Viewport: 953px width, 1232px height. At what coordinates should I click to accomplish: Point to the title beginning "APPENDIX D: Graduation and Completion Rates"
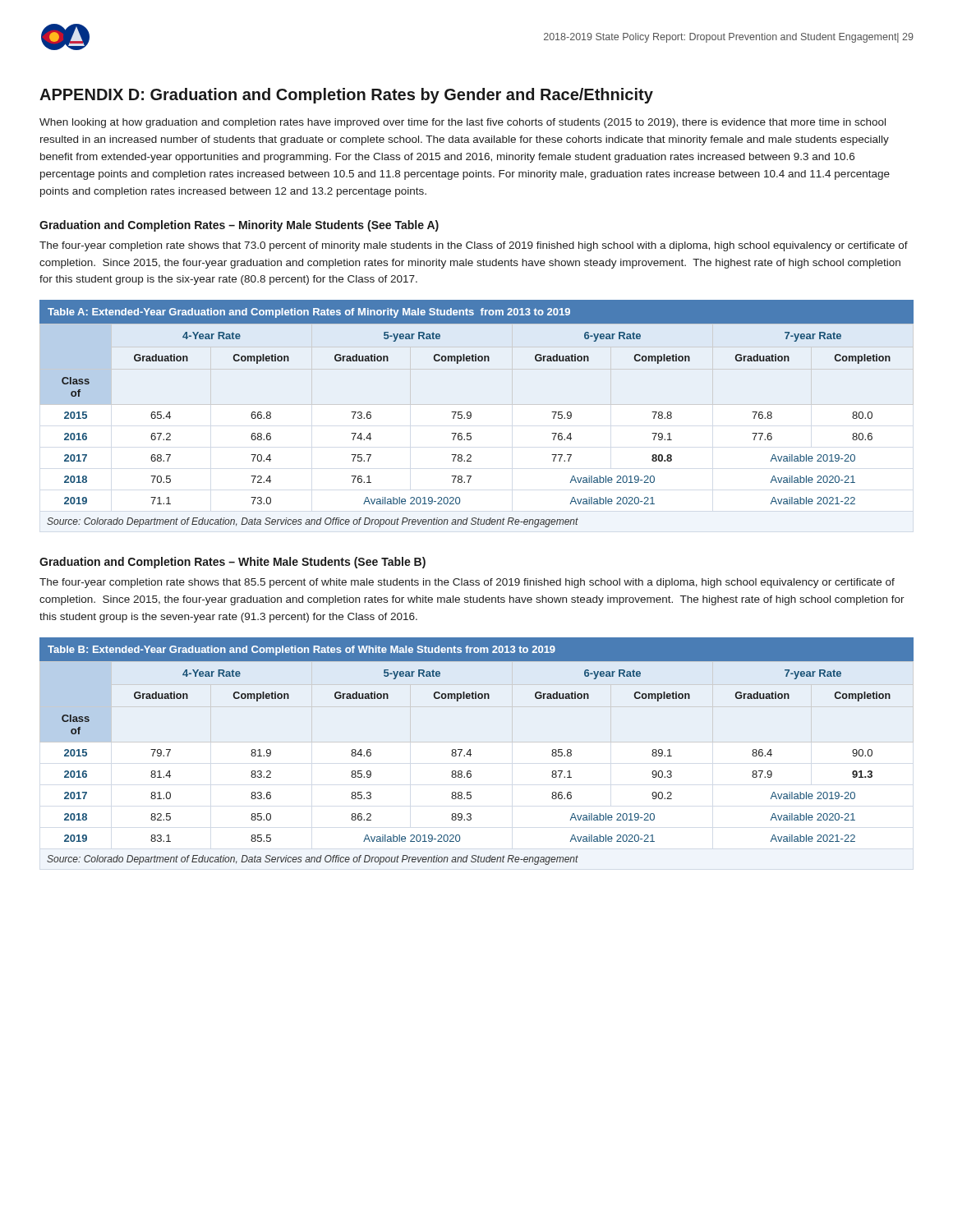click(x=346, y=94)
